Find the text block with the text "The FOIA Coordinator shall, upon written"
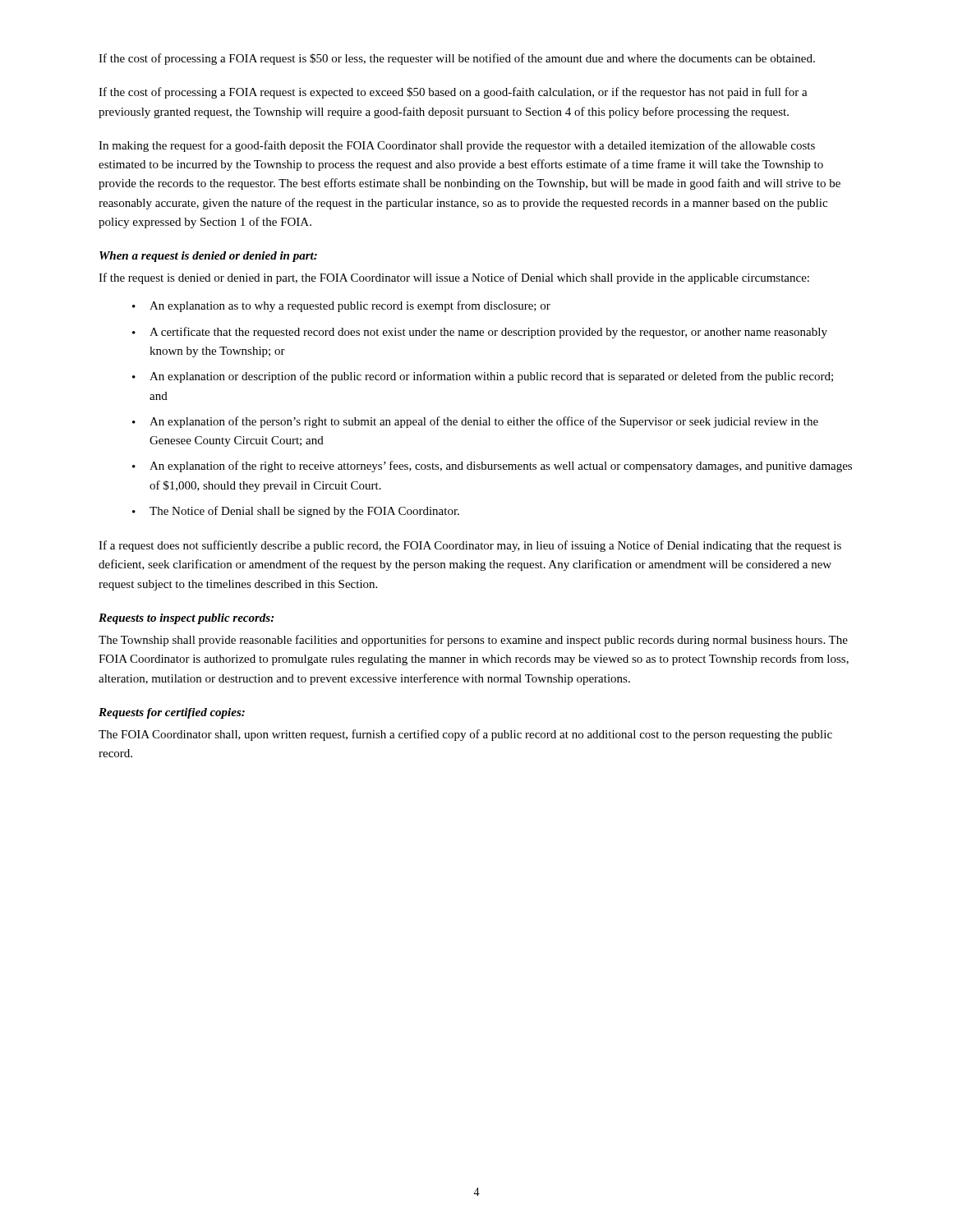The image size is (953, 1232). tap(465, 744)
